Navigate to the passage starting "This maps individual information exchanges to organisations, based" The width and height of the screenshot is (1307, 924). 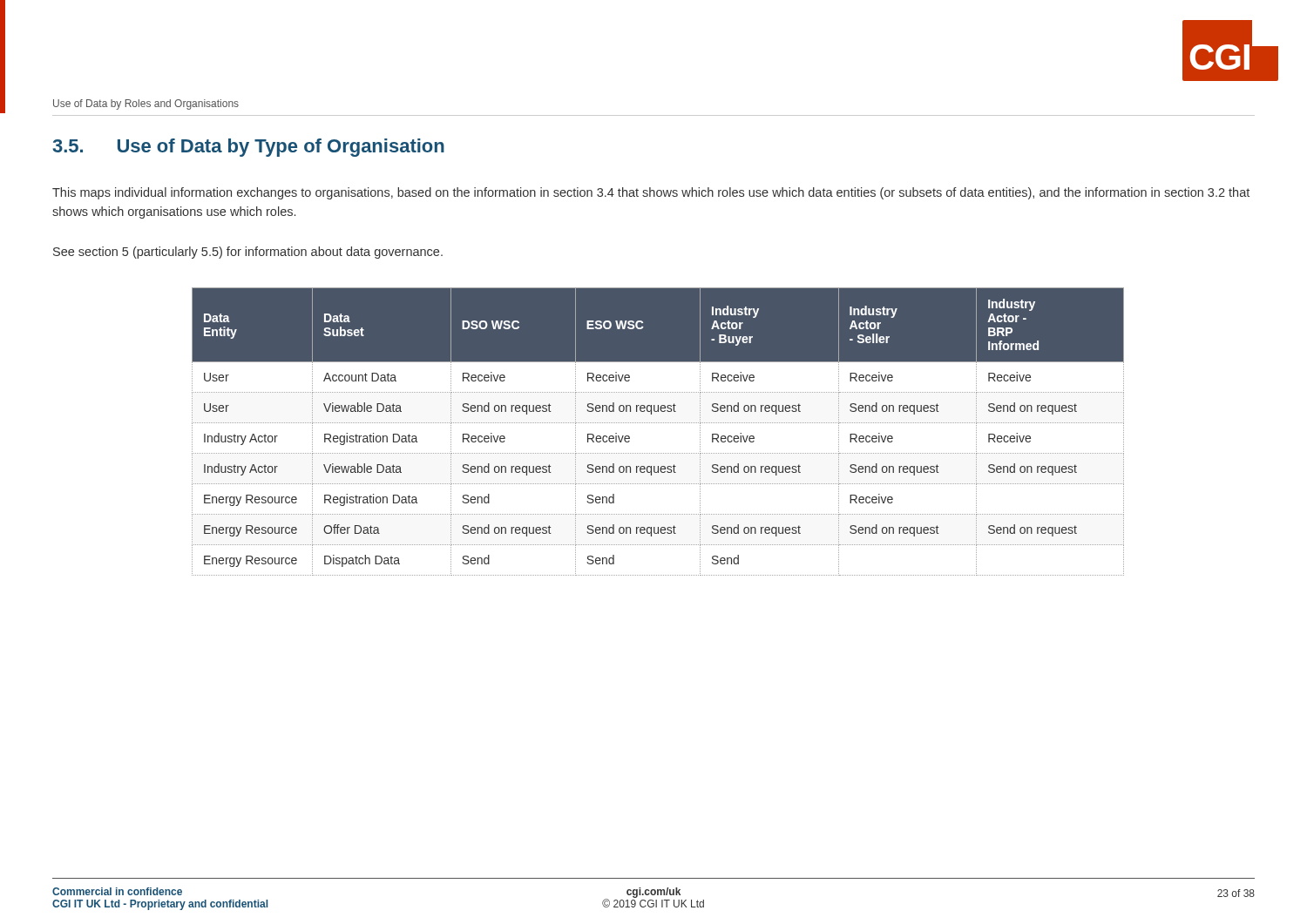point(651,202)
